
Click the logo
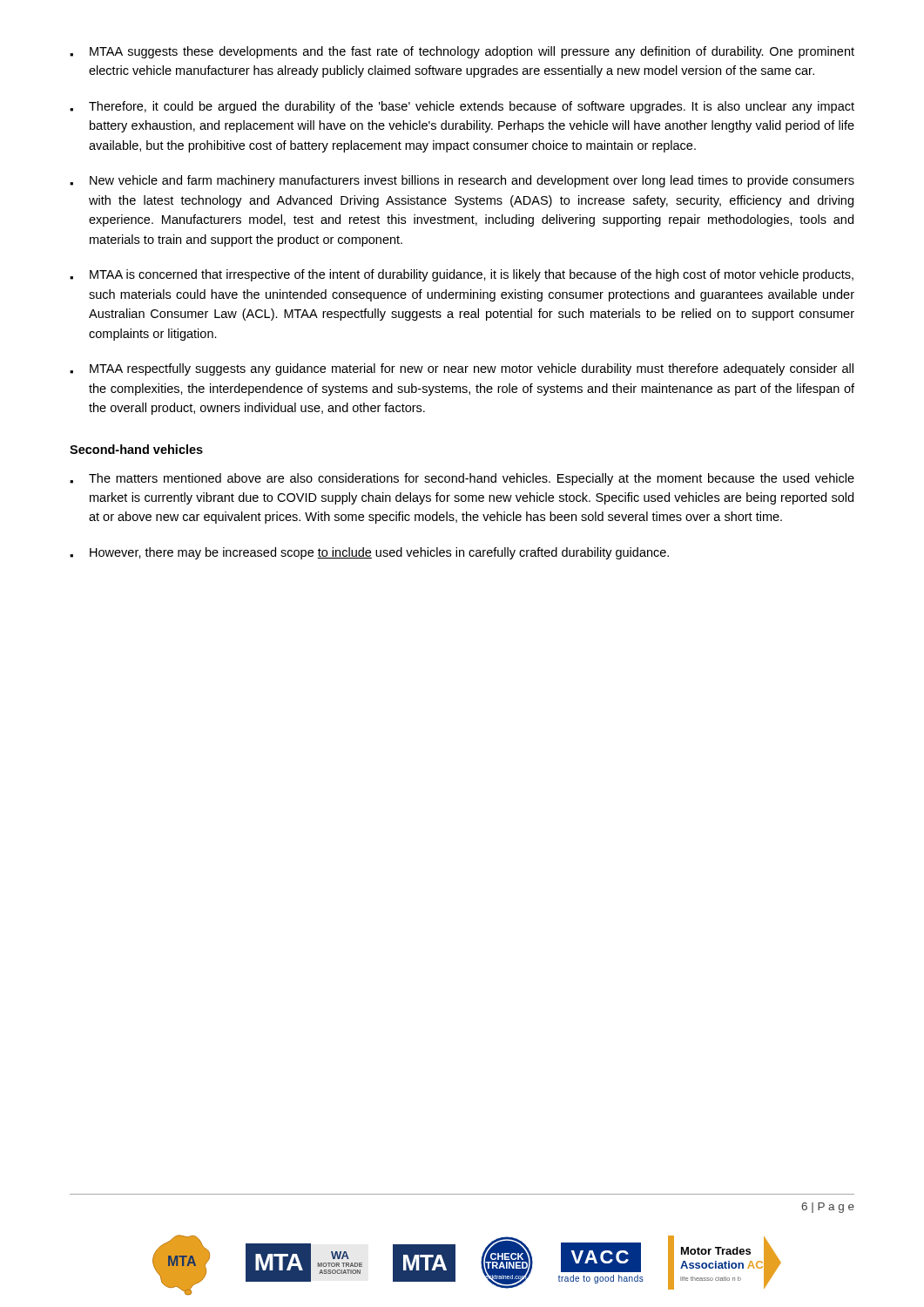(462, 1263)
